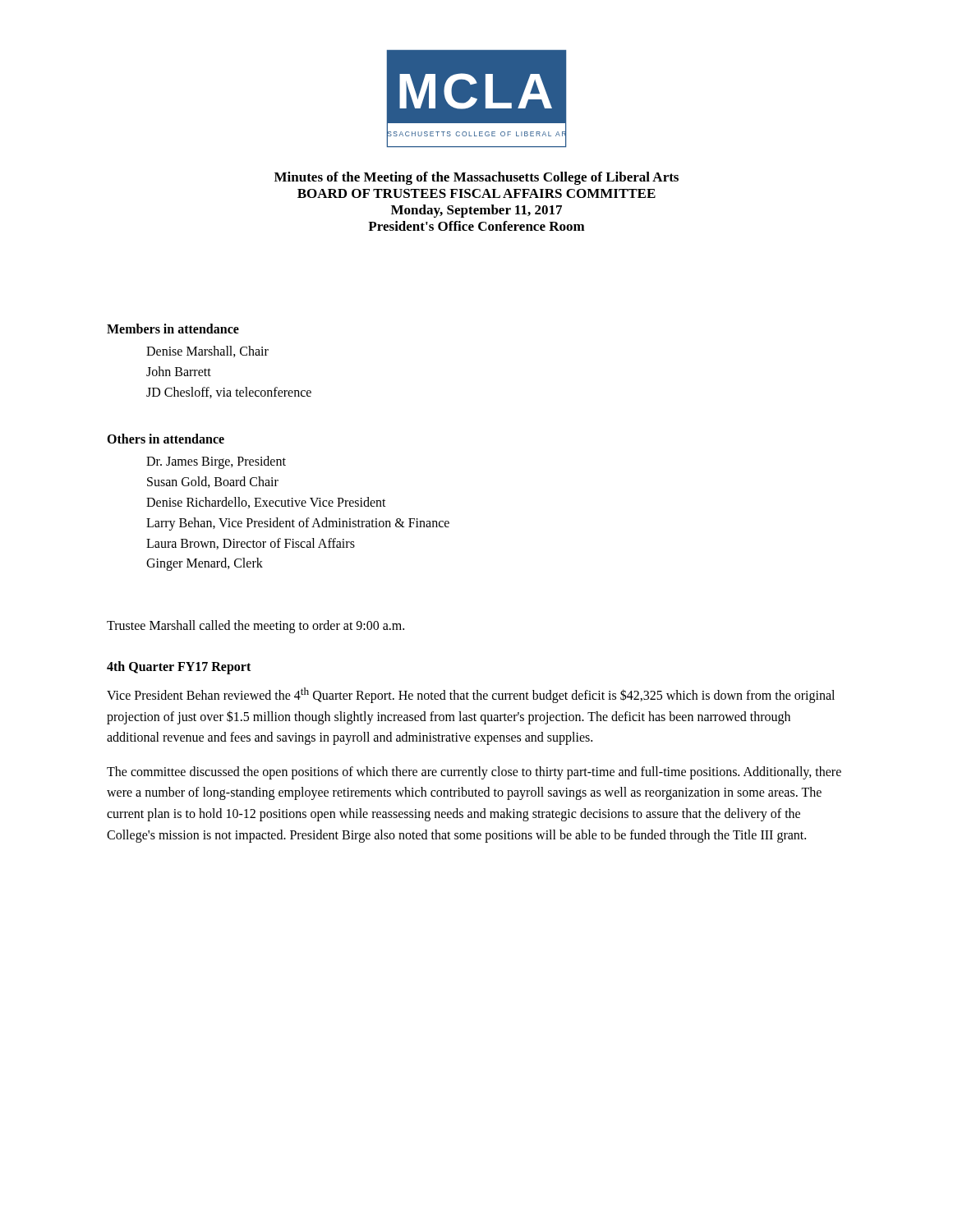This screenshot has width=953, height=1232.
Task: Click on the region starting "Susan Gold, Board Chair"
Action: point(212,482)
